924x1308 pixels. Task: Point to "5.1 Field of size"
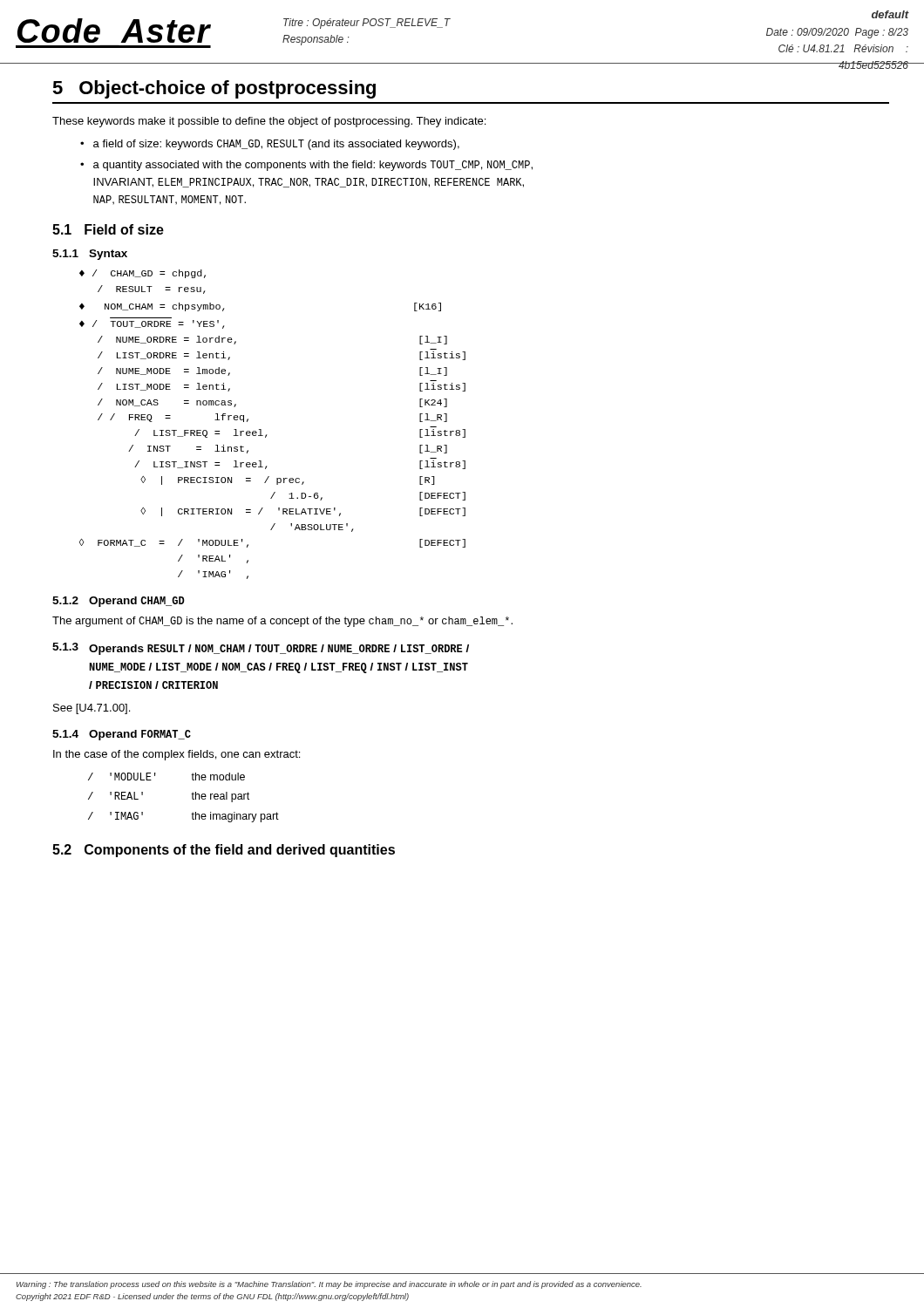(x=108, y=230)
